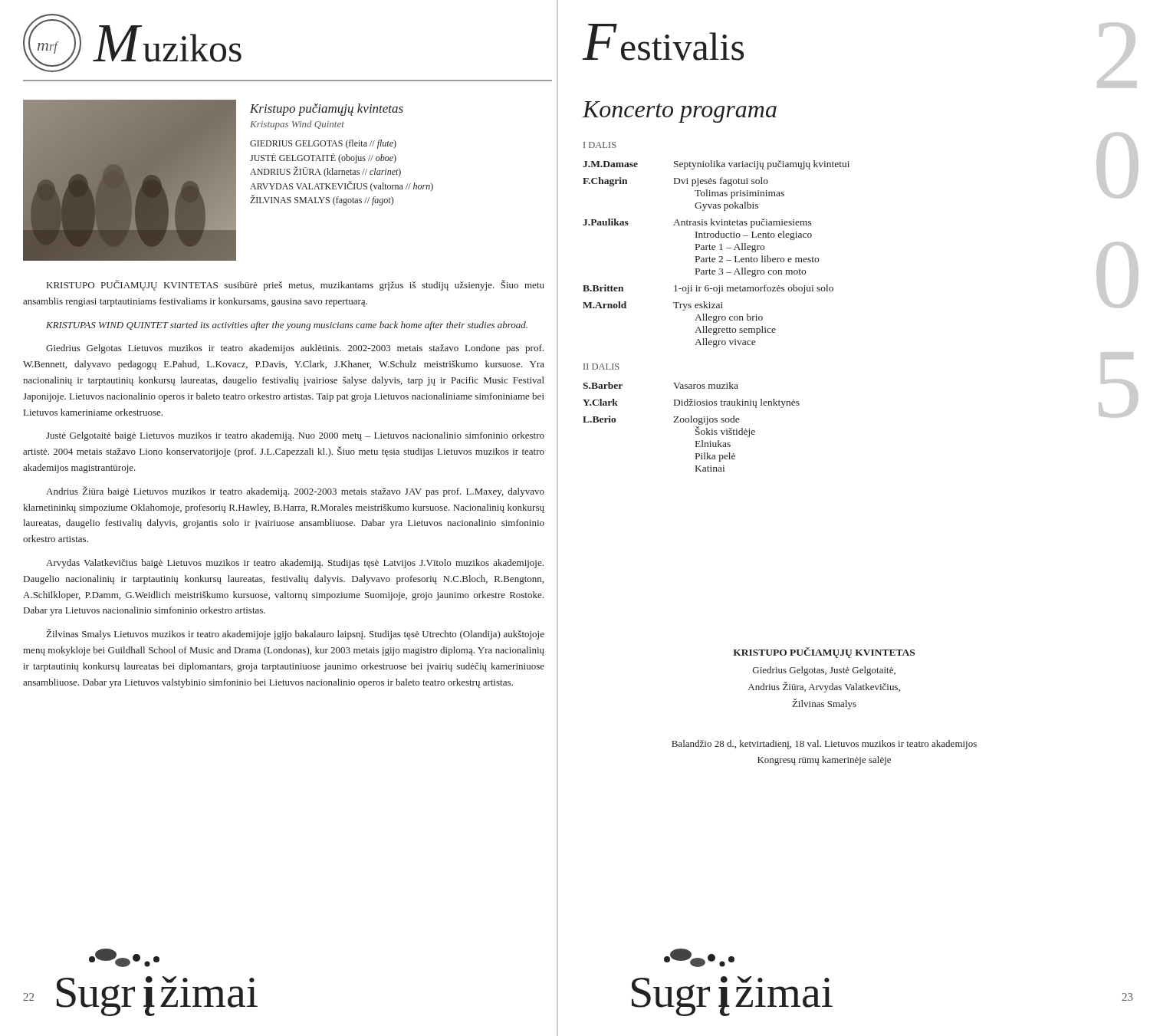Select the region starting "Andrius Žiūra baigė Lietuvos muzikos ir teatro"
This screenshot has width=1150, height=1036.
tap(284, 515)
